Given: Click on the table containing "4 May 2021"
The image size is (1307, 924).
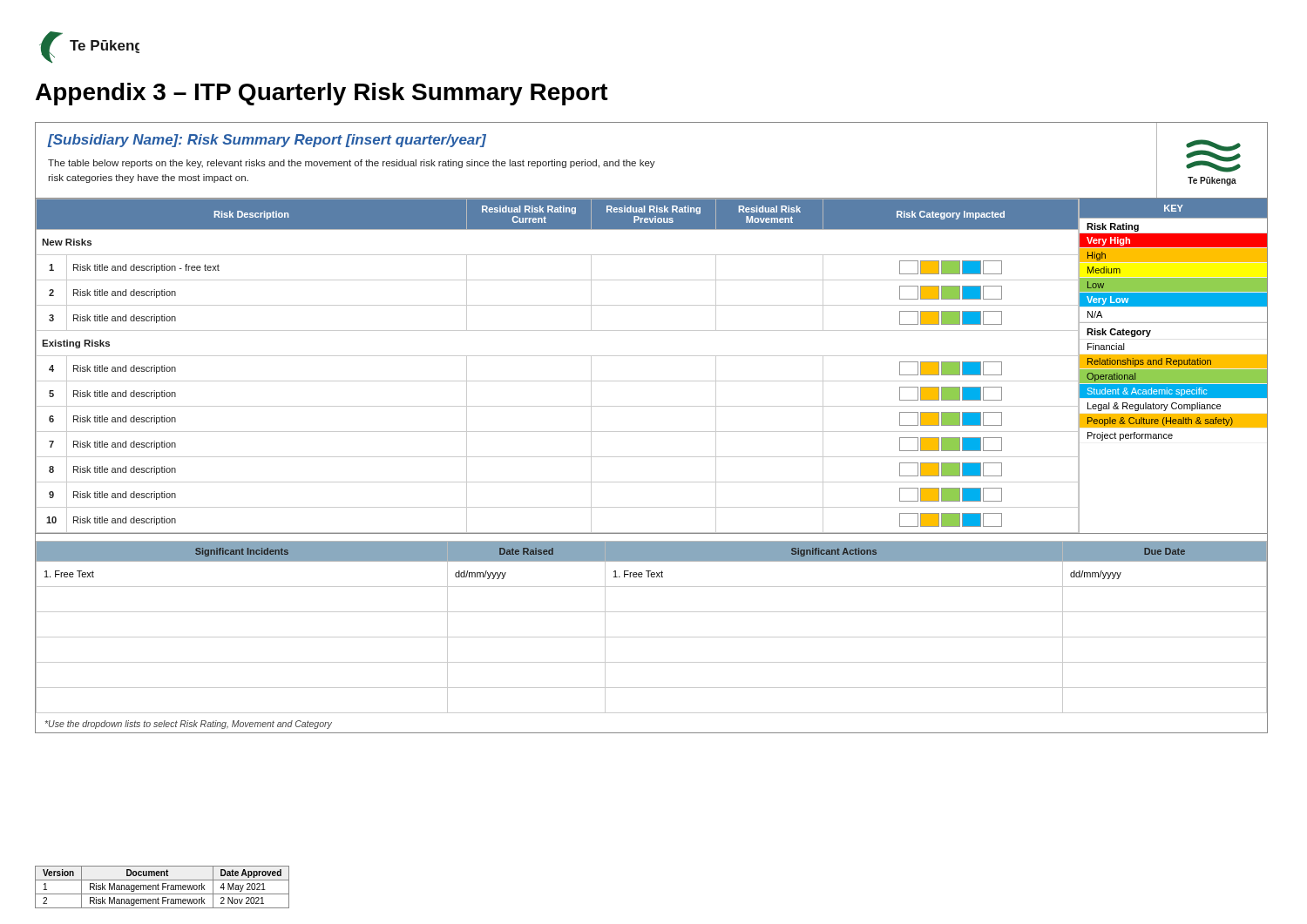Looking at the screenshot, I should pyautogui.click(x=162, y=887).
